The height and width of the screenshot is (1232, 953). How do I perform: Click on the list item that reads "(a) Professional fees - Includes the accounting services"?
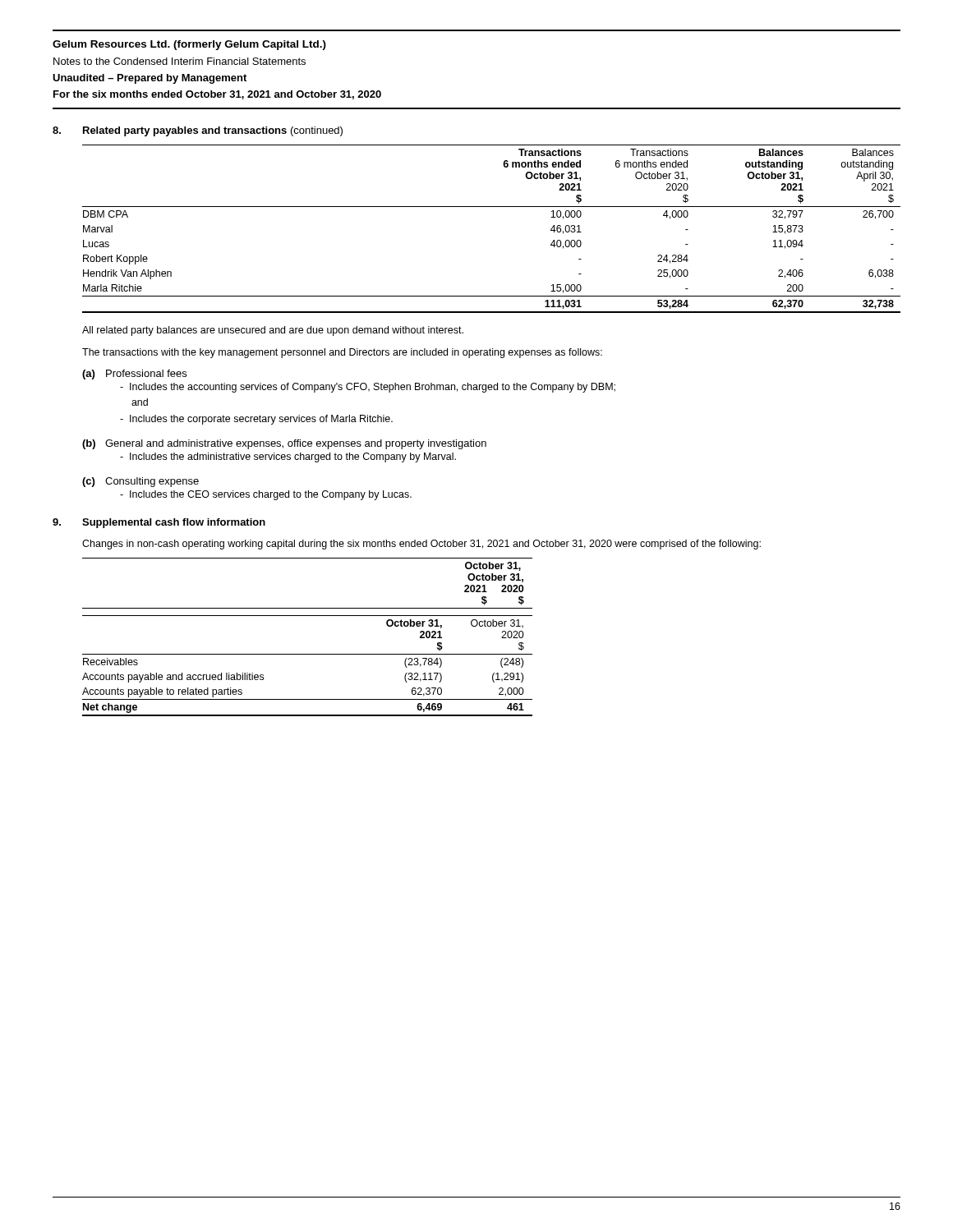point(491,398)
